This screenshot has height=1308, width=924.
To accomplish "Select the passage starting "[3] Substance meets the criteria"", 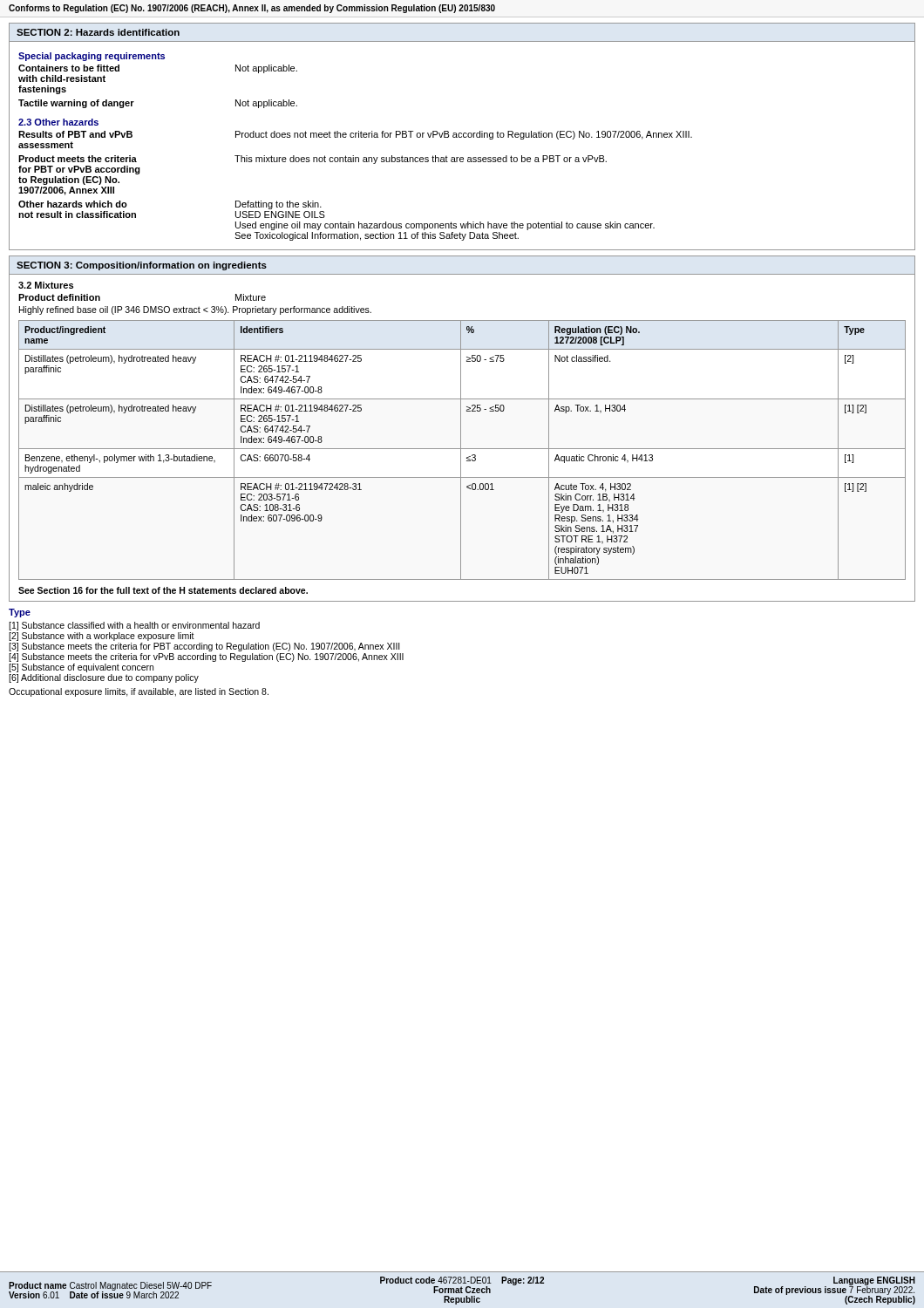I will (x=204, y=646).
